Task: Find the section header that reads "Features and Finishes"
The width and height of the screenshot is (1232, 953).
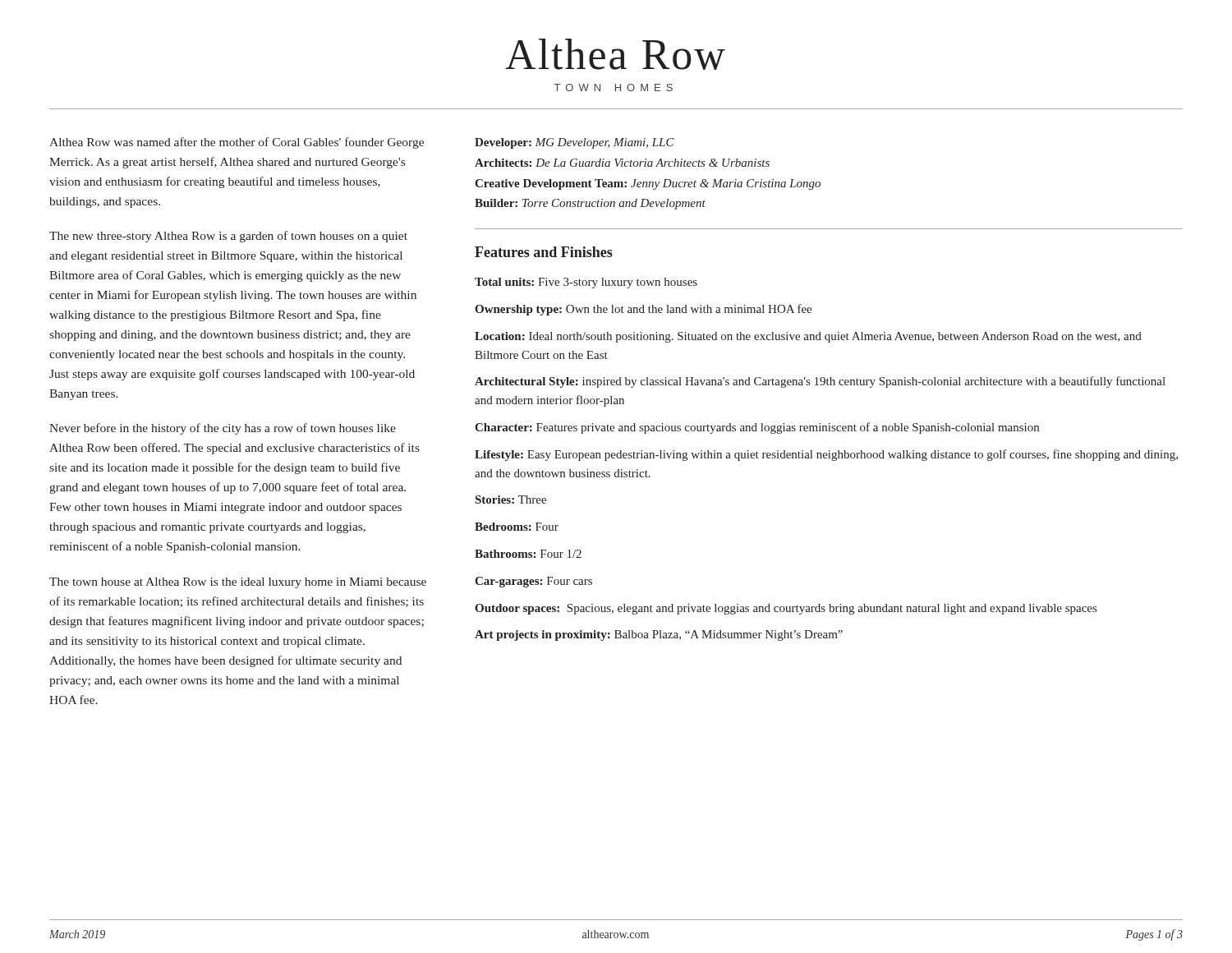Action: (544, 252)
